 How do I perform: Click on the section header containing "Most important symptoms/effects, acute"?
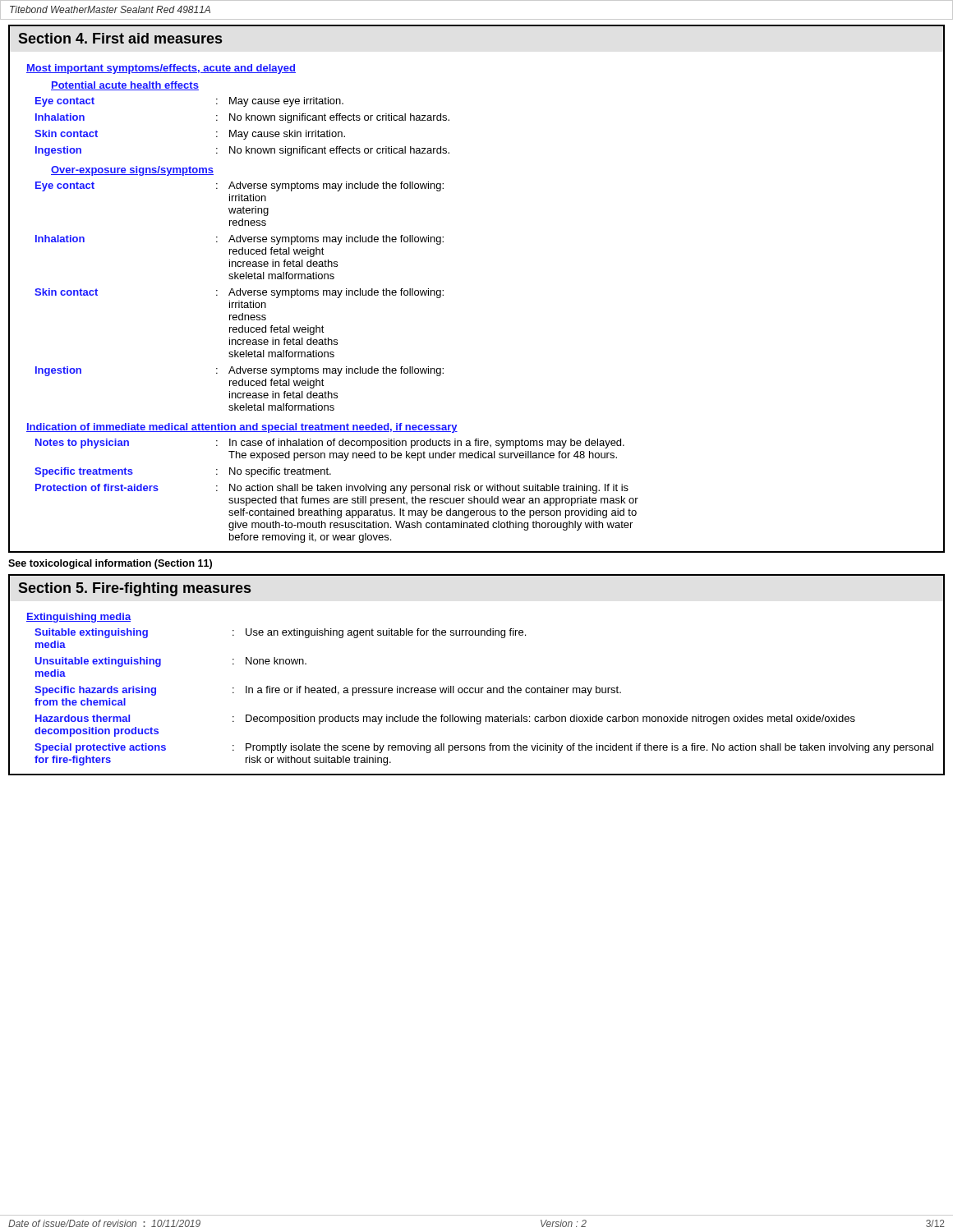161,68
